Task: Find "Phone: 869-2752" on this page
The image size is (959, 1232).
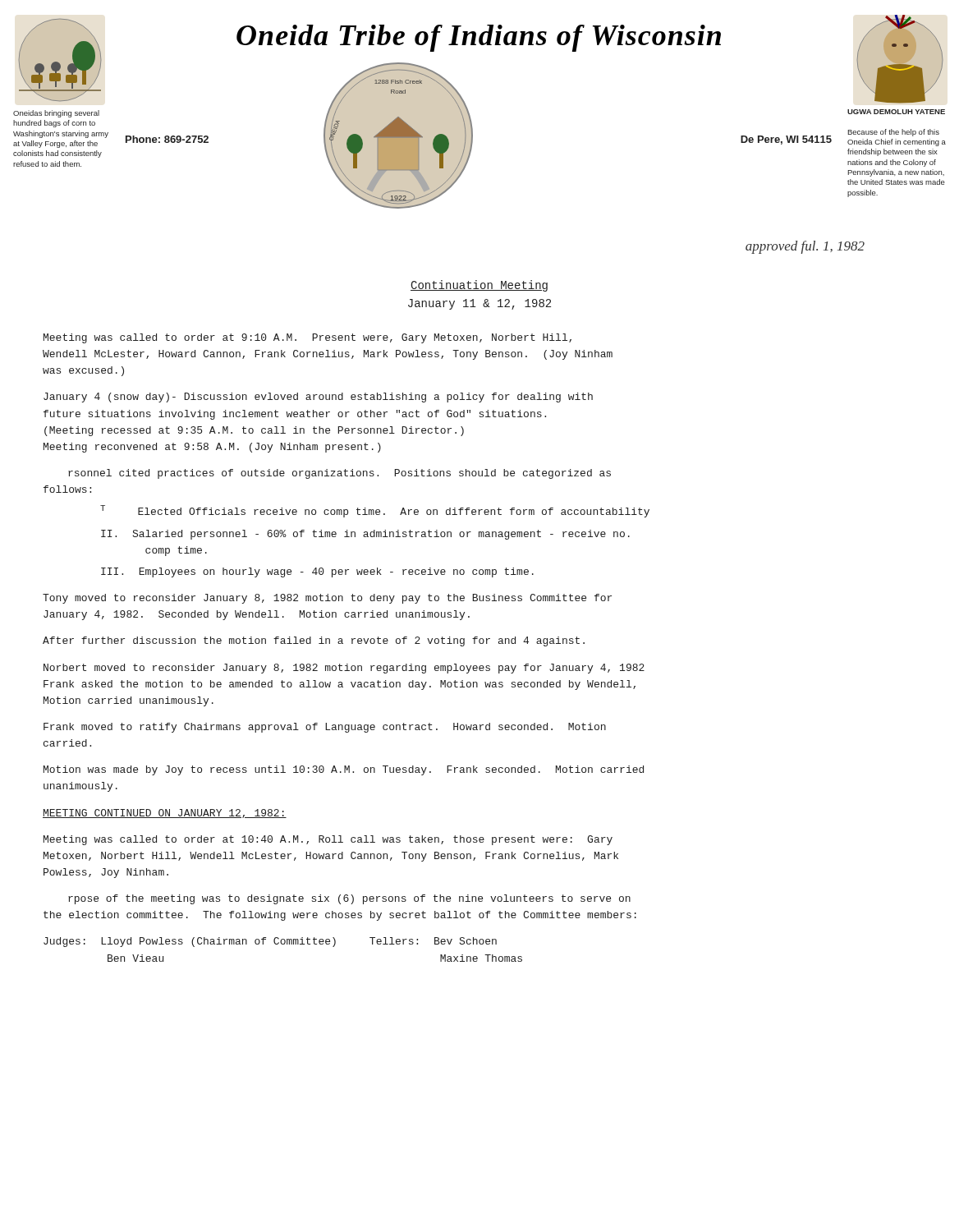Action: 167,139
